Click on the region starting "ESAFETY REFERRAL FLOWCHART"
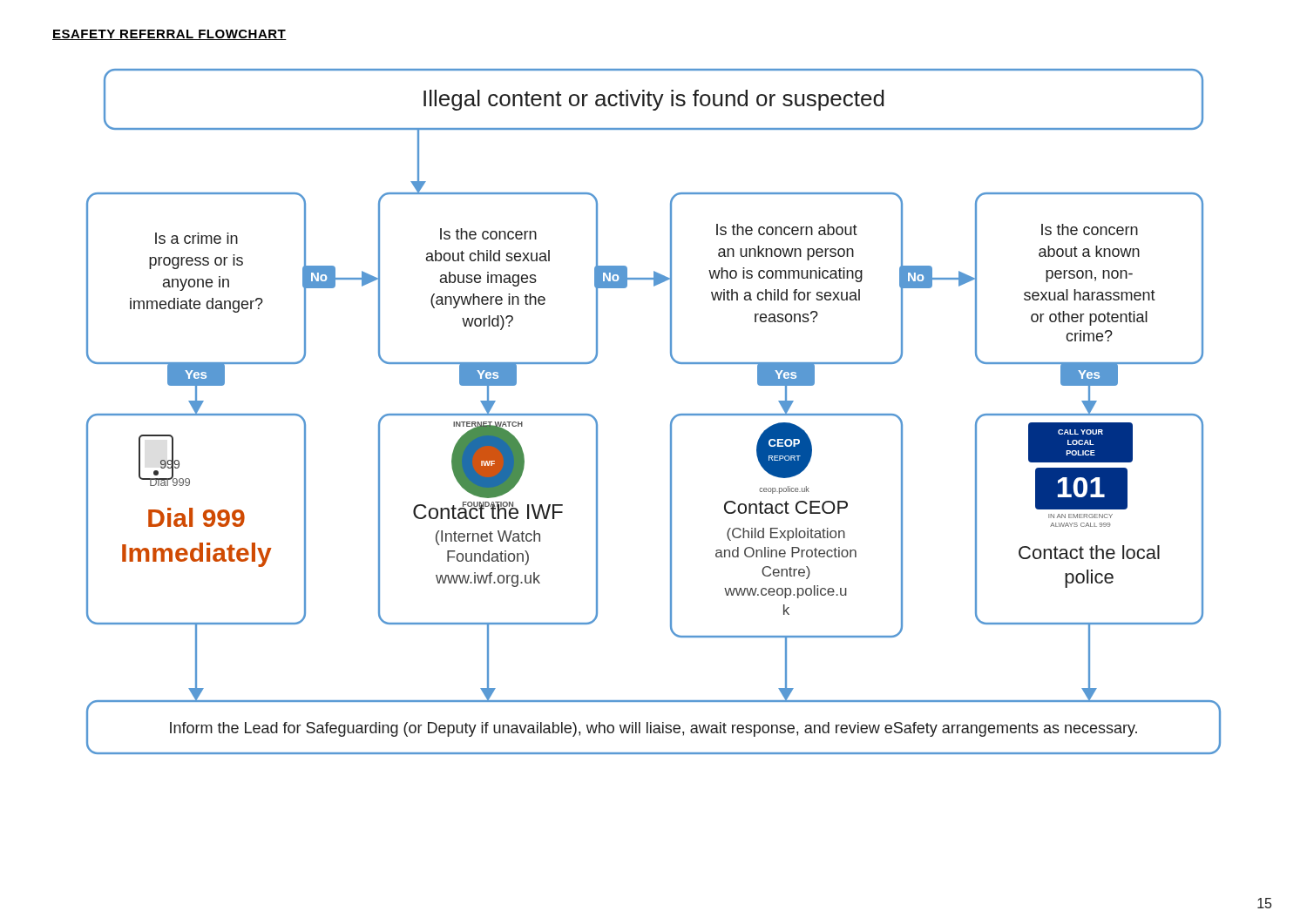Viewport: 1307px width, 924px height. pos(169,34)
